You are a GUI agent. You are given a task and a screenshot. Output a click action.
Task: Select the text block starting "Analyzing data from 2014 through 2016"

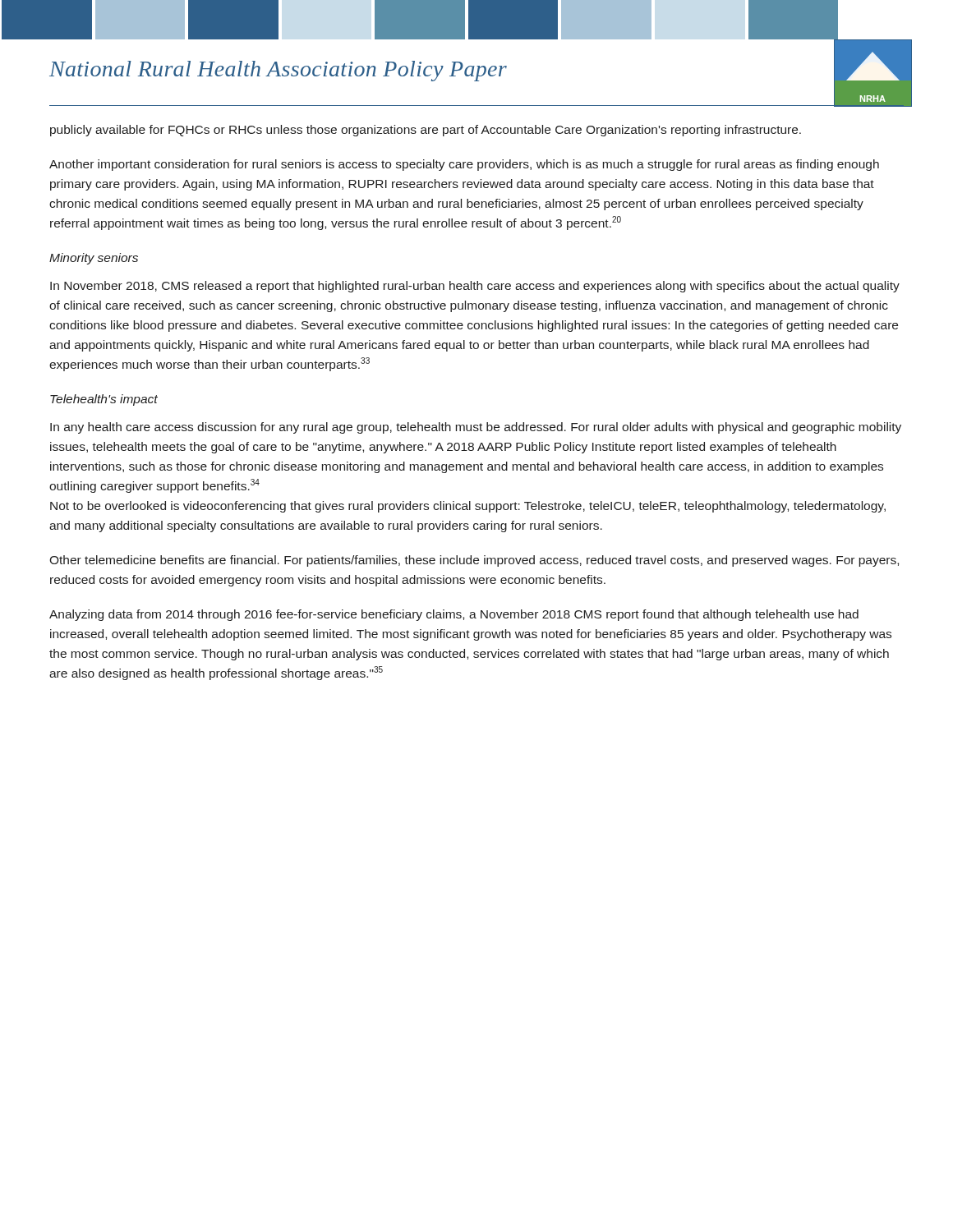[x=471, y=644]
